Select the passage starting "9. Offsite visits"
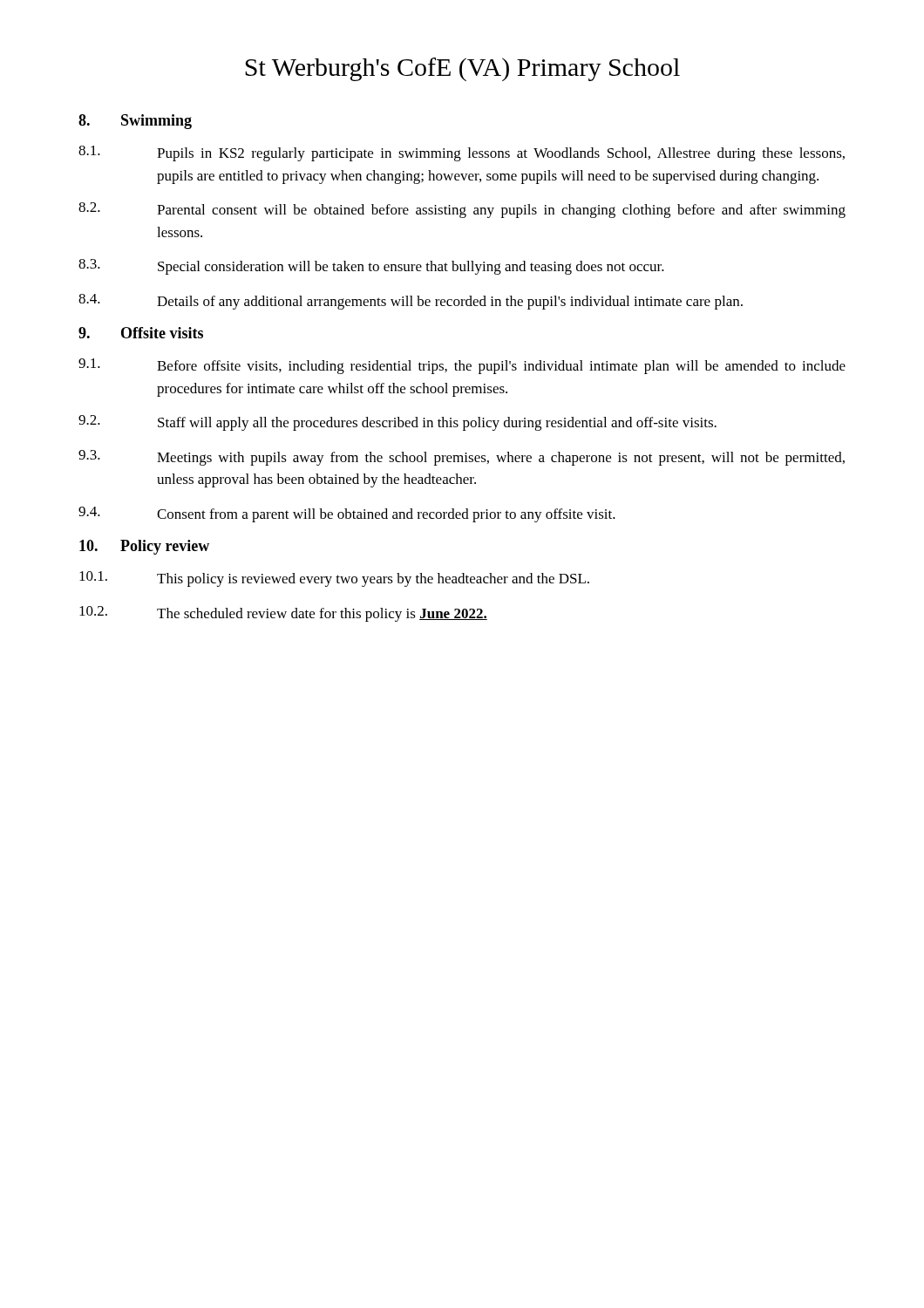Image resolution: width=924 pixels, height=1308 pixels. pos(141,333)
